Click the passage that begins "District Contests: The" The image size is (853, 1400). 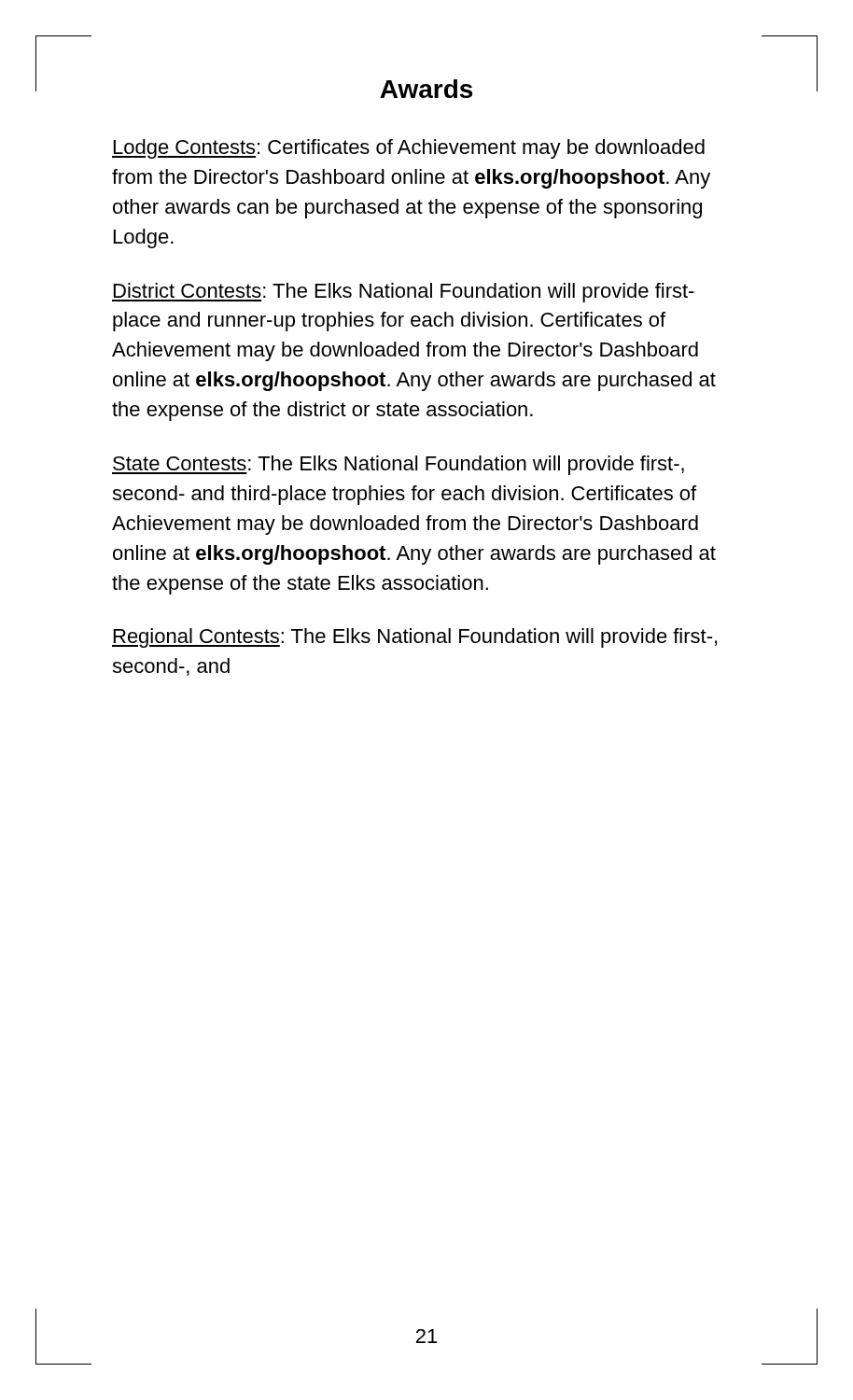[414, 350]
